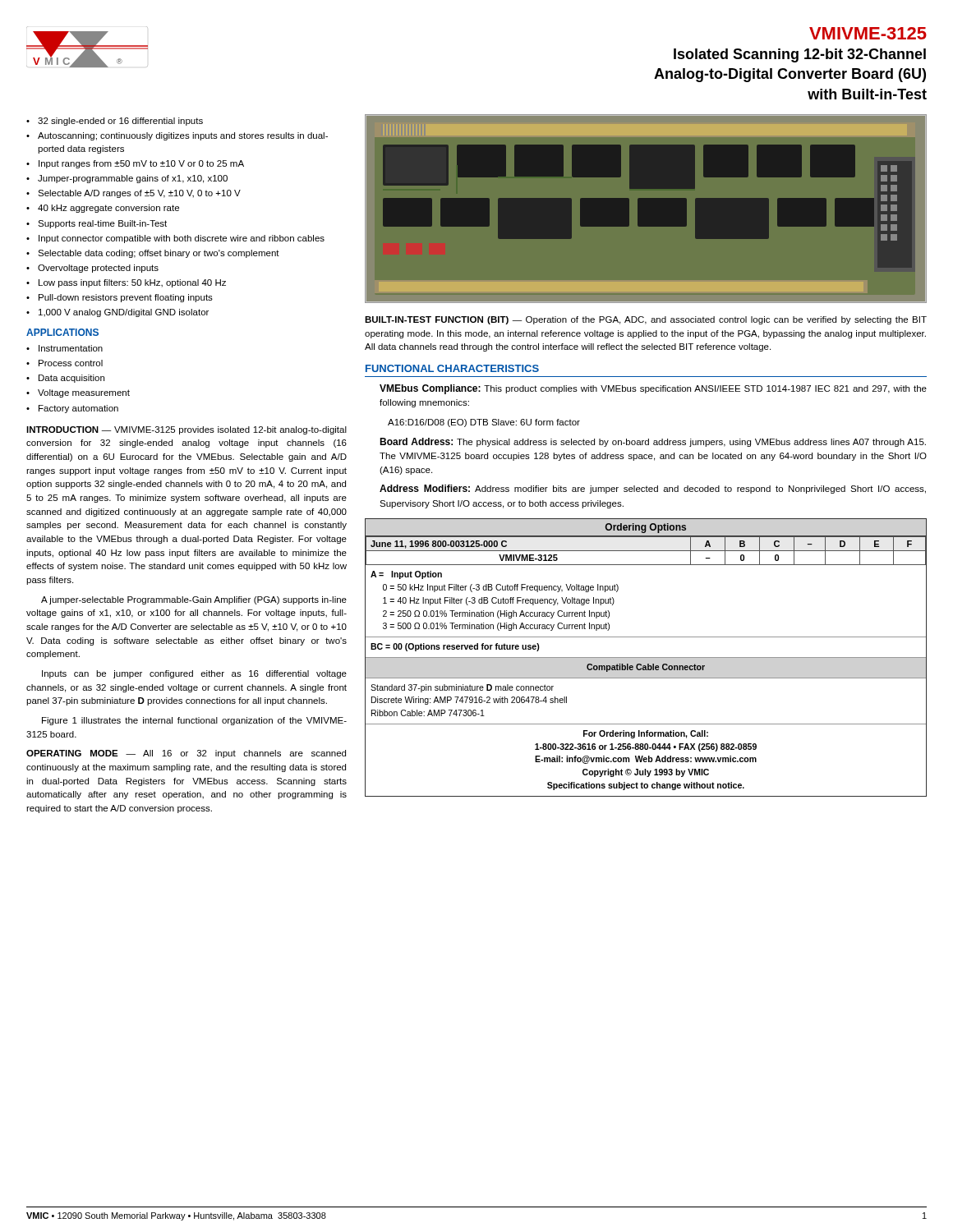Find the text block with the text "VMEbus Compliance: This product"
The width and height of the screenshot is (953, 1232).
coord(653,395)
